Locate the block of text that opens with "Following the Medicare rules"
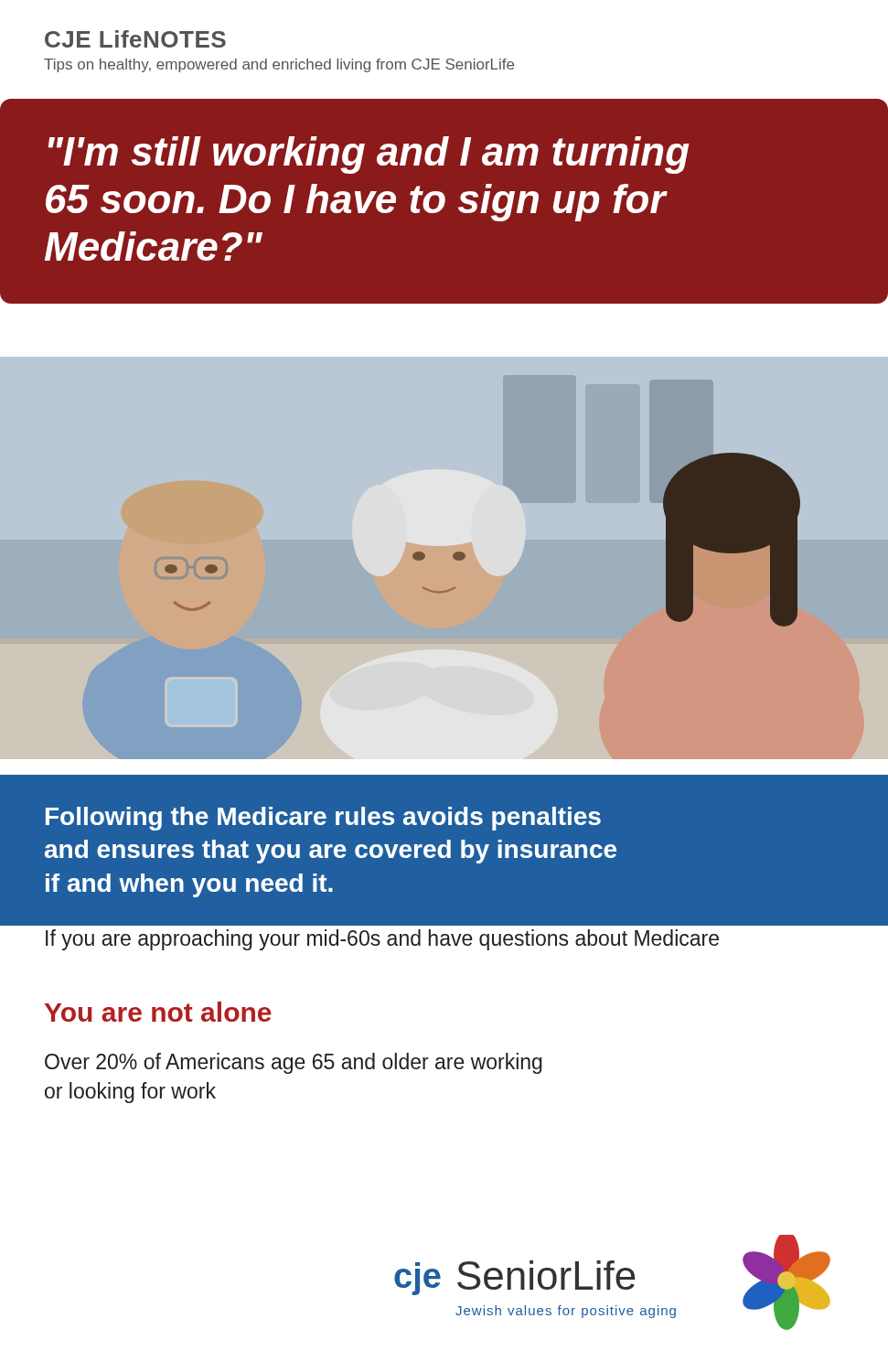 click(x=444, y=850)
